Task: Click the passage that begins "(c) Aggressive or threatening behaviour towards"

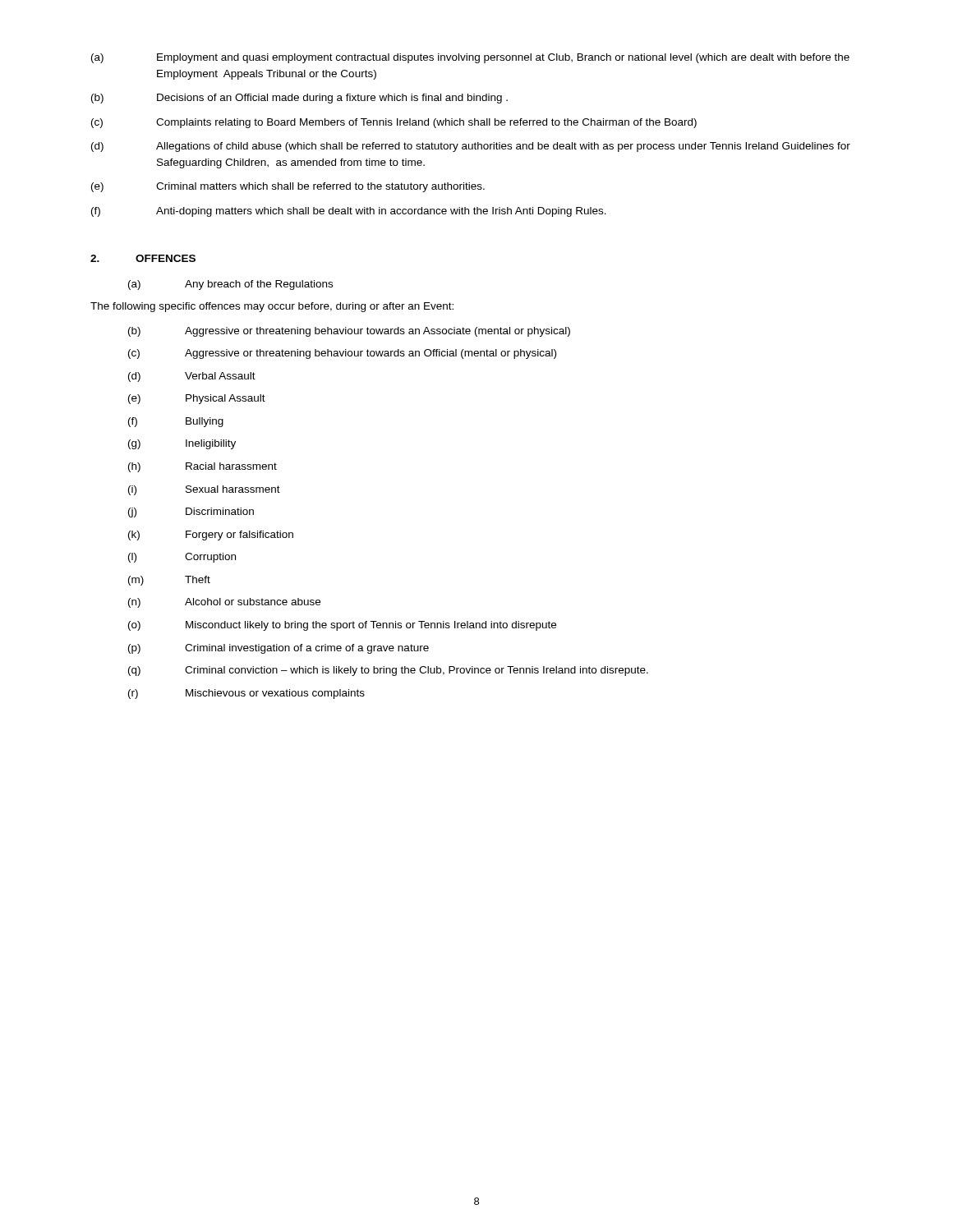Action: coord(503,353)
